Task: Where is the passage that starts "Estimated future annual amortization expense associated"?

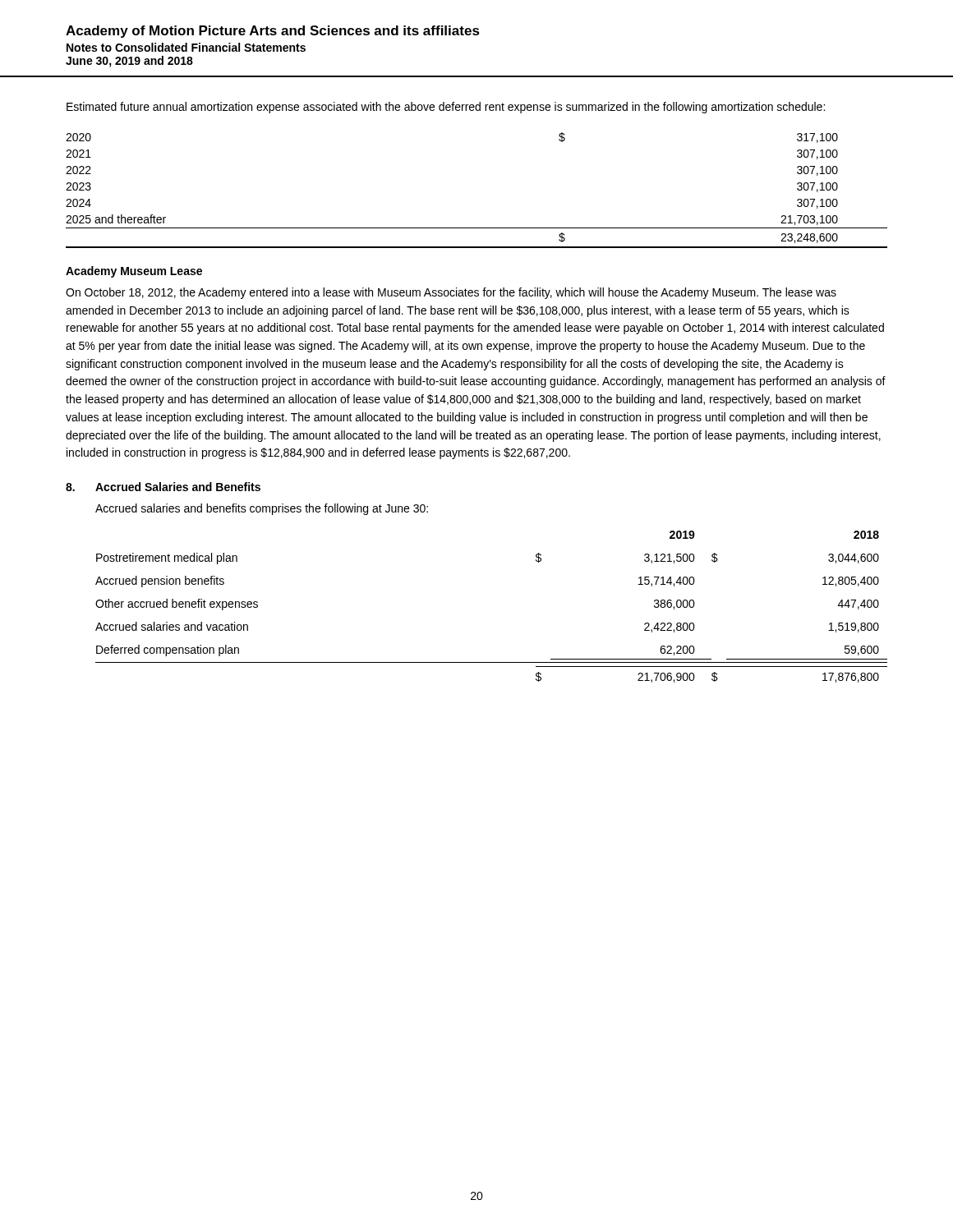Action: tap(446, 107)
